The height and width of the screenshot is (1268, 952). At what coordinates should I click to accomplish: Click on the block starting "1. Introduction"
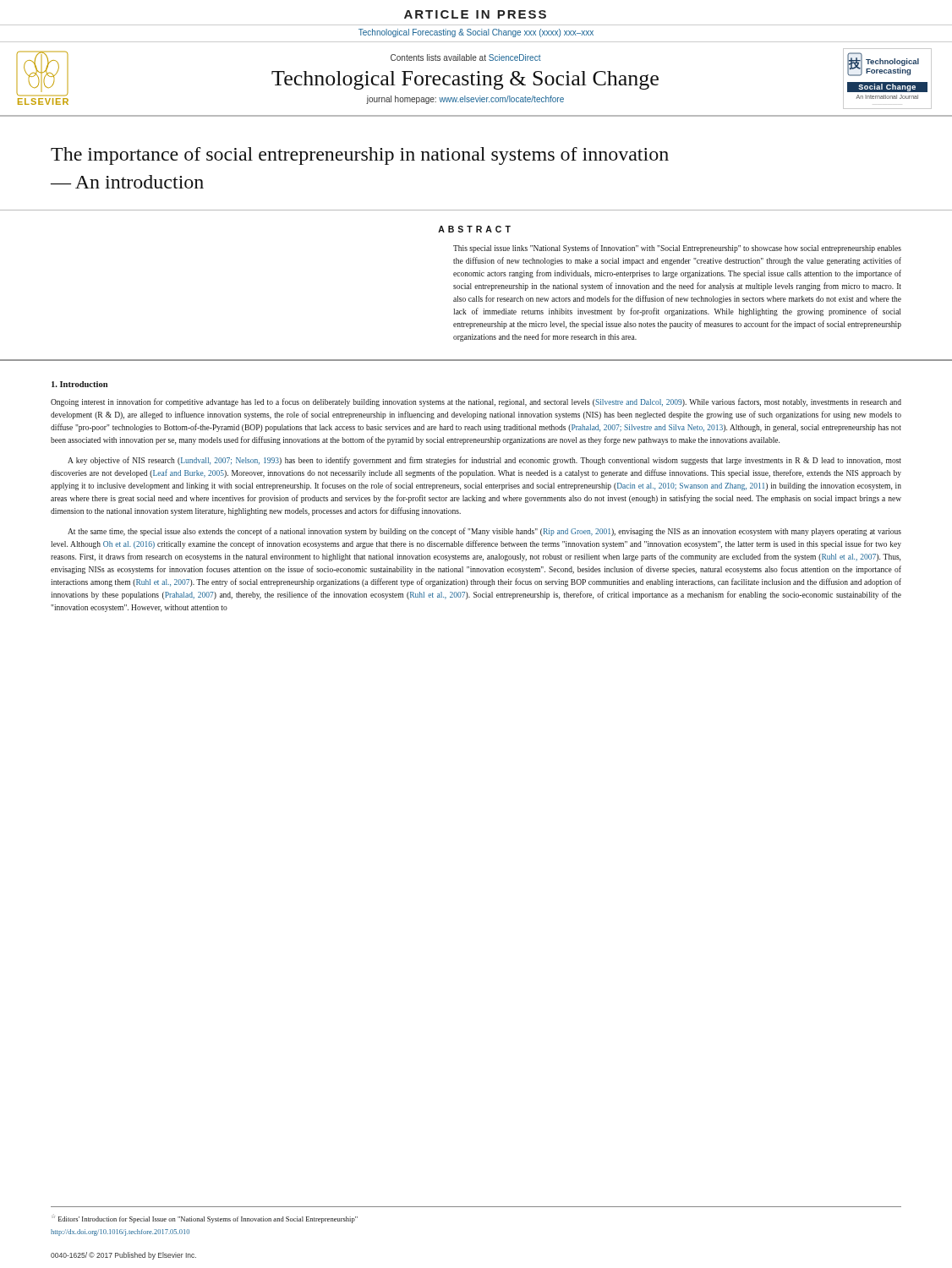pyautogui.click(x=79, y=384)
